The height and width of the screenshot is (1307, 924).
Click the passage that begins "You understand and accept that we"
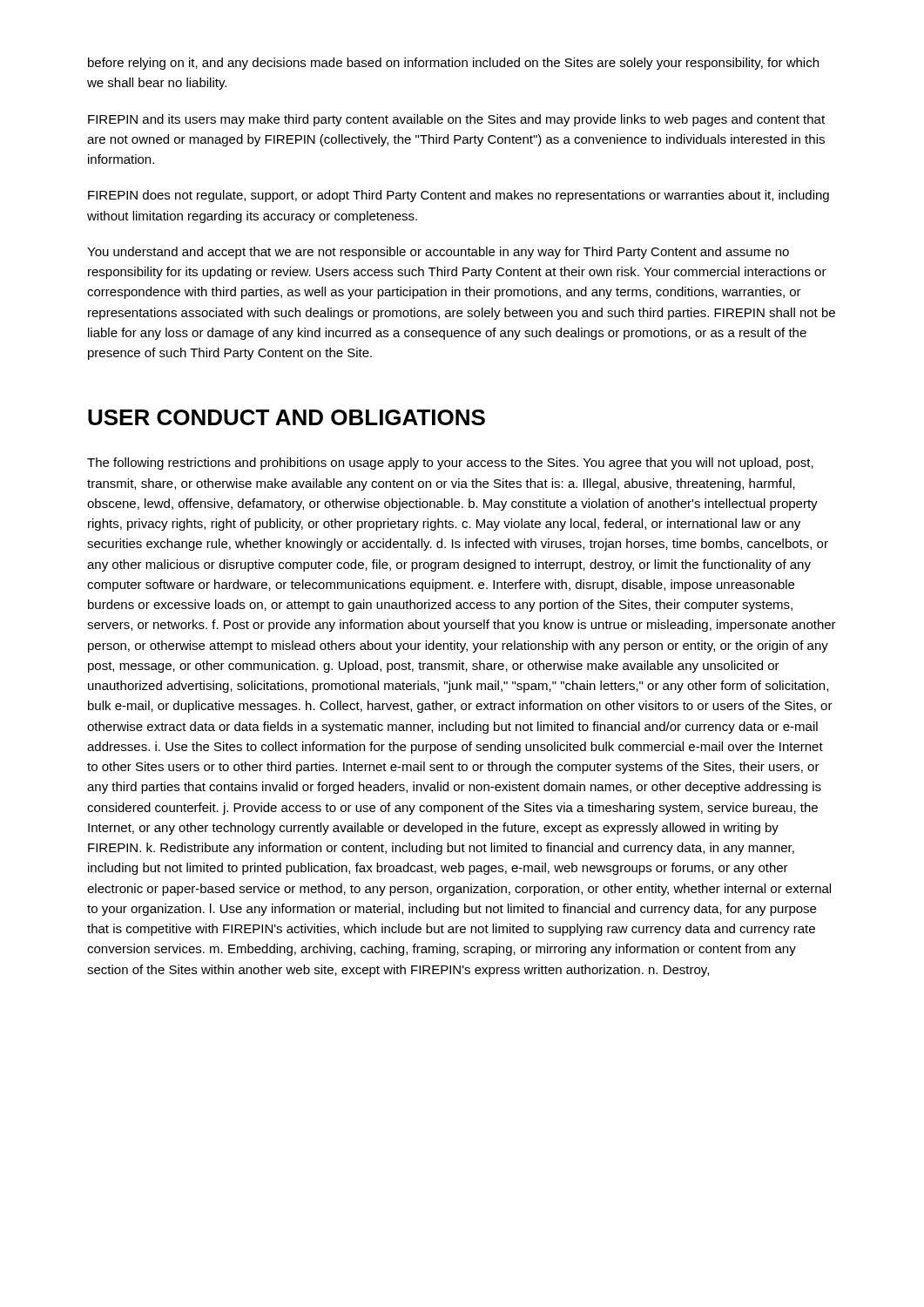tap(461, 302)
